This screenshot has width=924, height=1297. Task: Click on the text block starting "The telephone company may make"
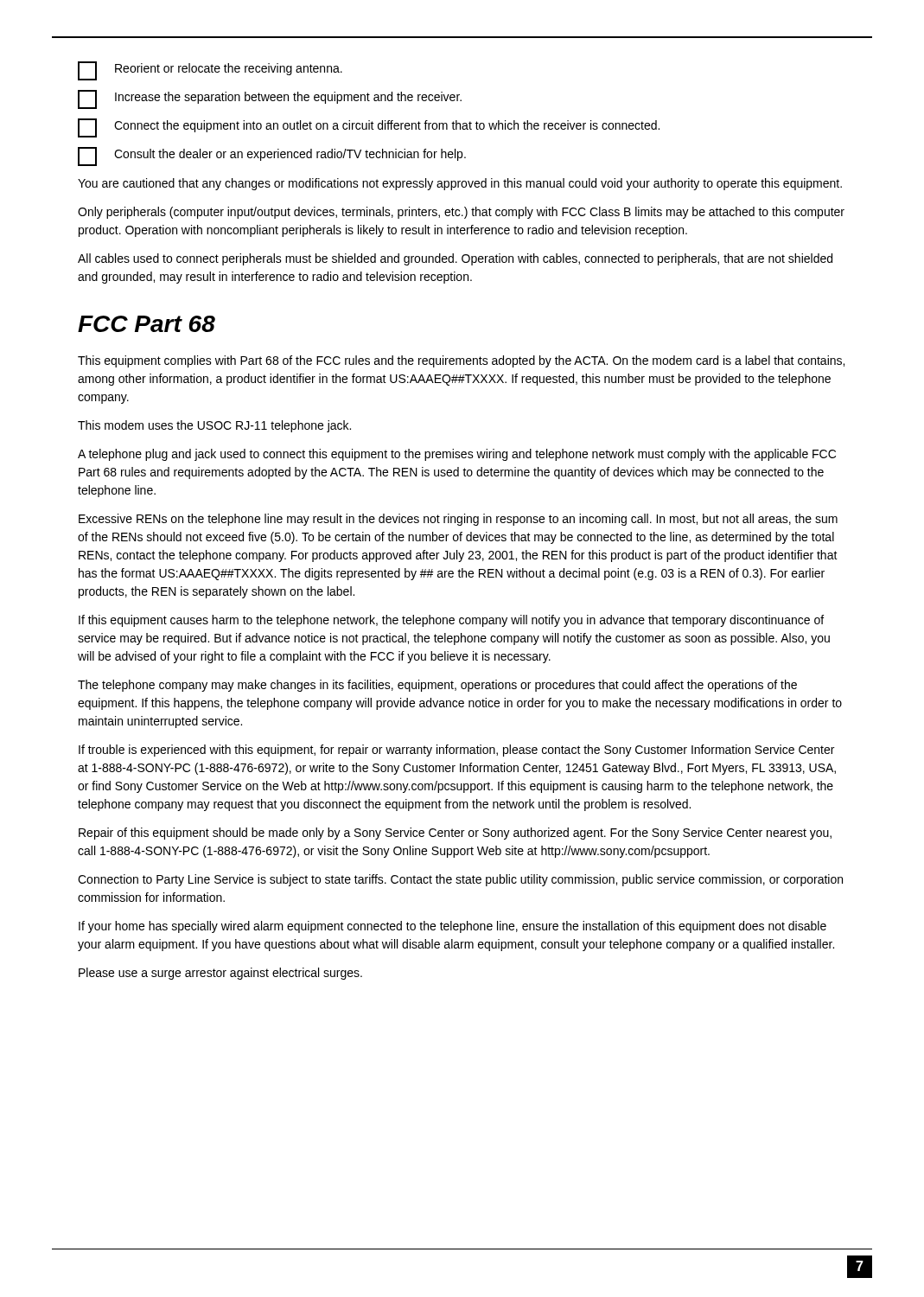pyautogui.click(x=460, y=703)
